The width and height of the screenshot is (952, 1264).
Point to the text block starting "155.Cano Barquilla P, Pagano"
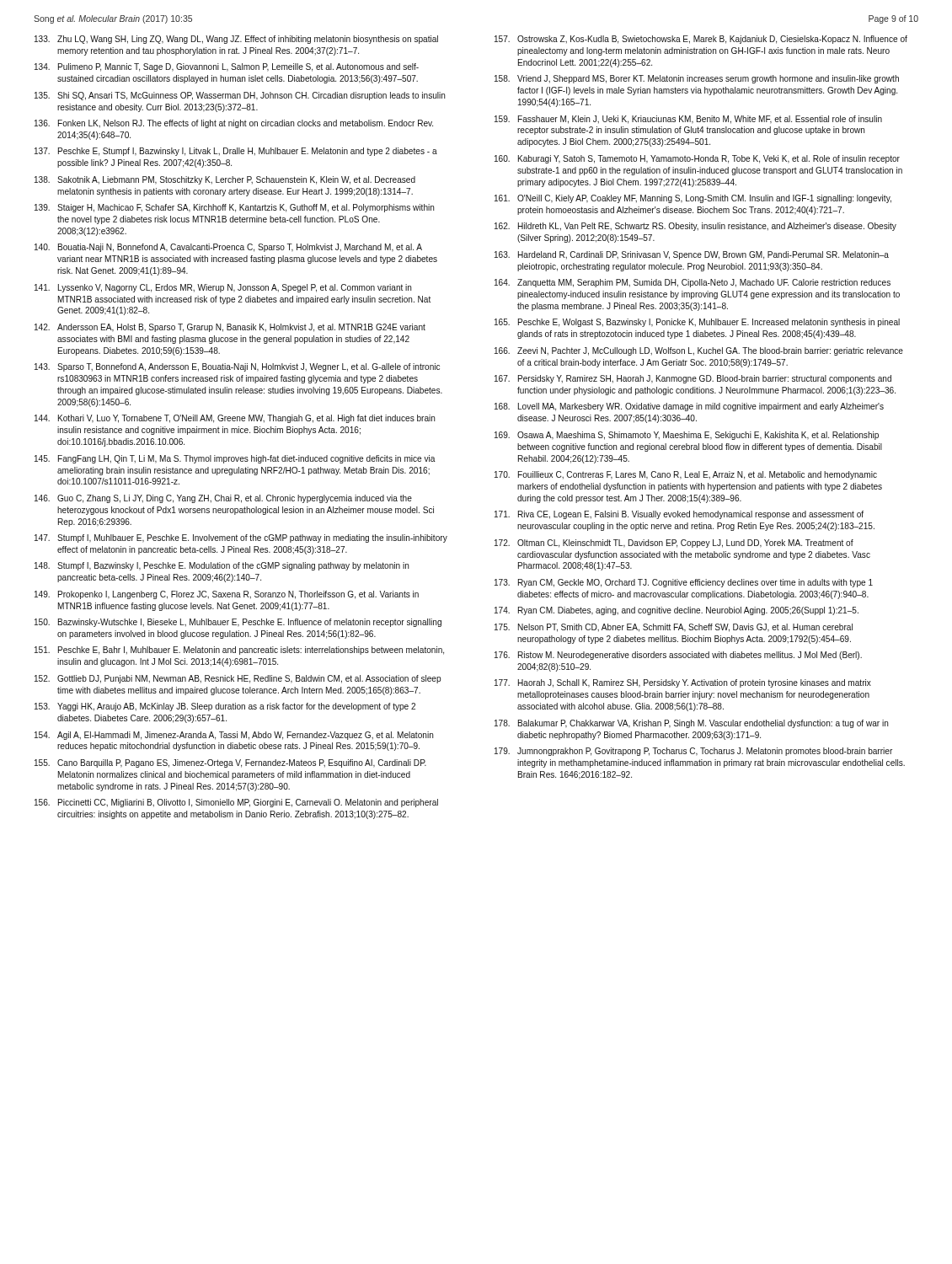241,775
